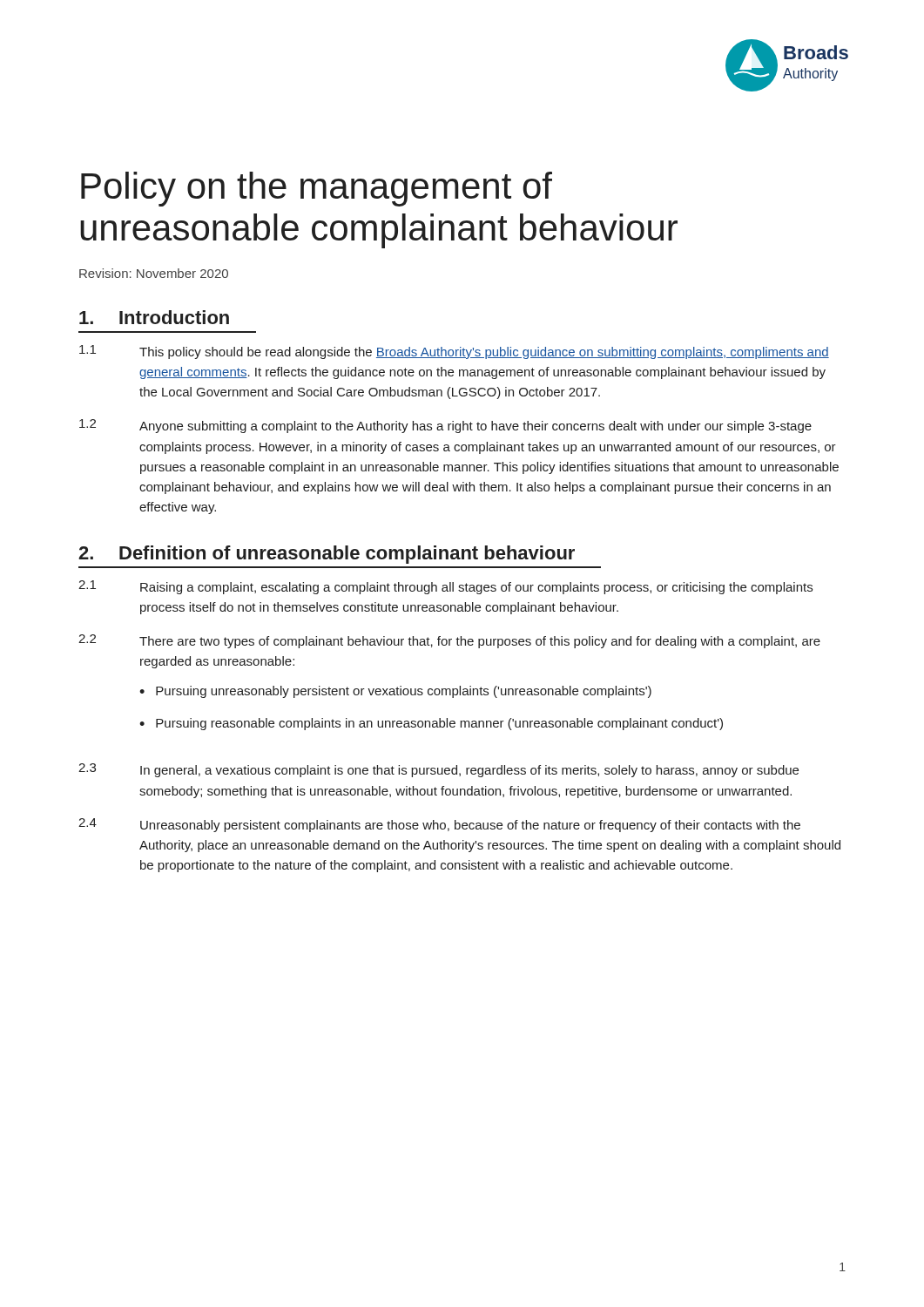Navigate to the passage starting "1. Introduction"
Image resolution: width=924 pixels, height=1307 pixels.
[167, 319]
